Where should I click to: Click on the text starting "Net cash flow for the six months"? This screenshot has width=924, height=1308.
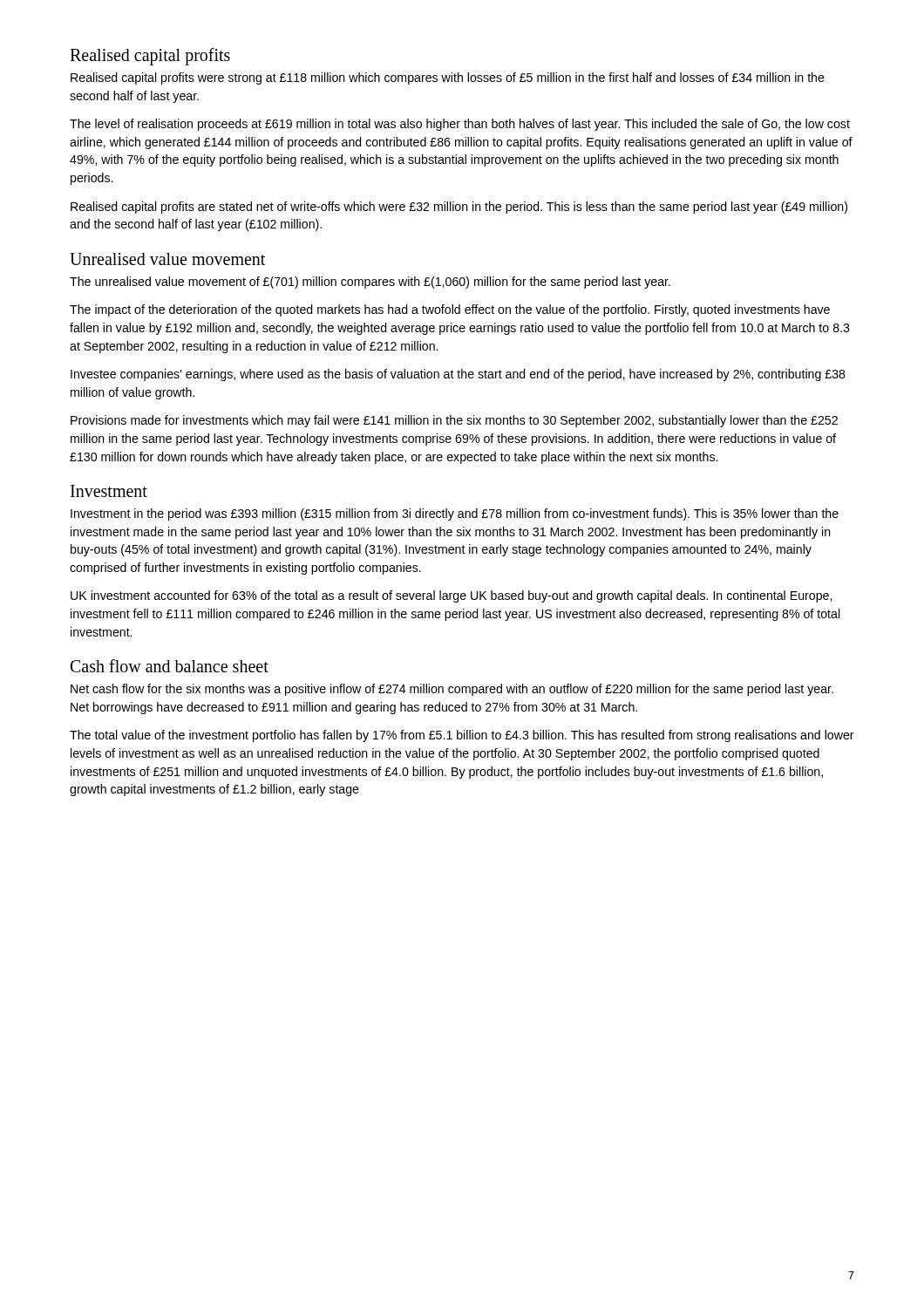[x=452, y=698]
